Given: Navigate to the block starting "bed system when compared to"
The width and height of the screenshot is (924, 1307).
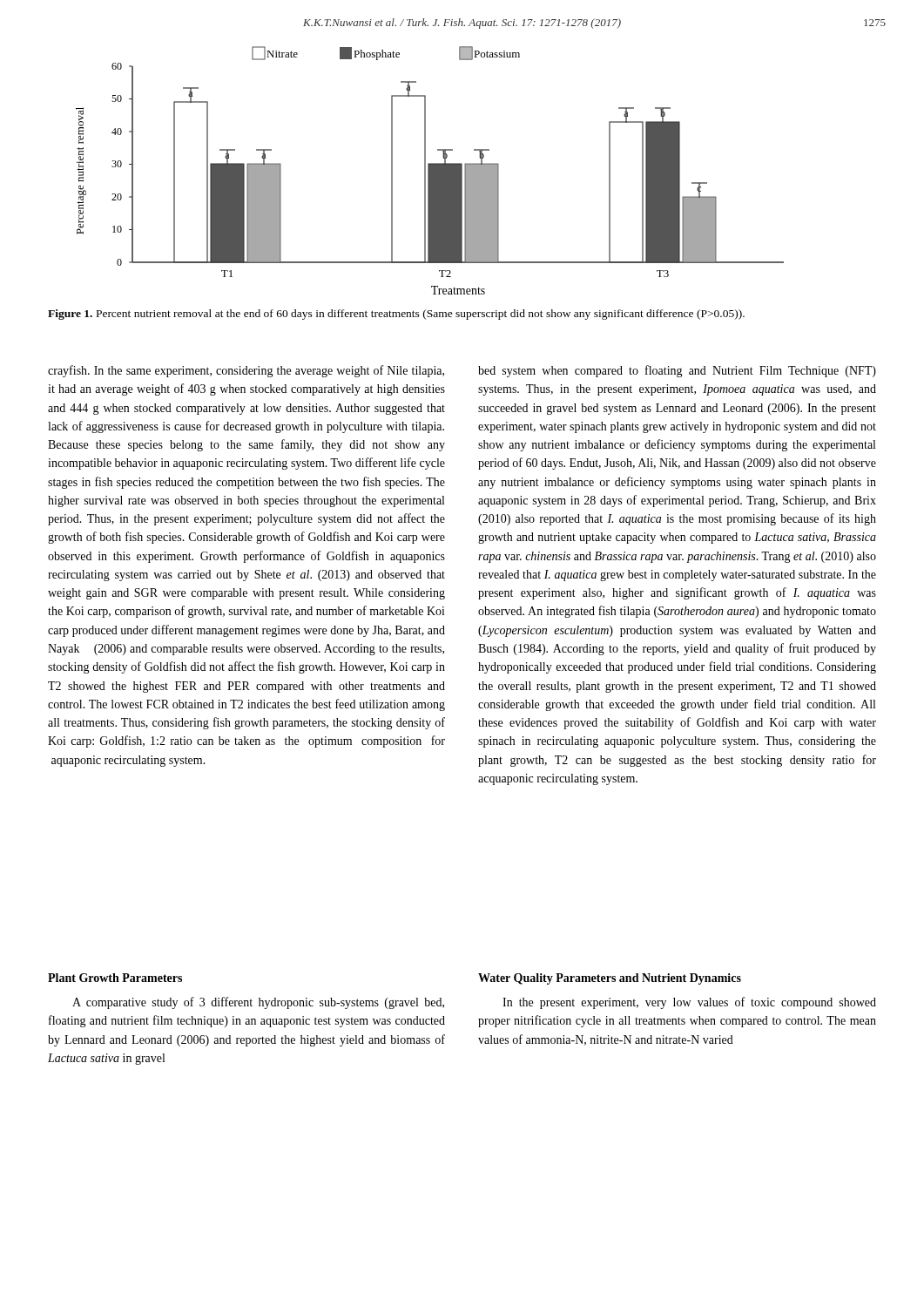Looking at the screenshot, I should point(677,575).
